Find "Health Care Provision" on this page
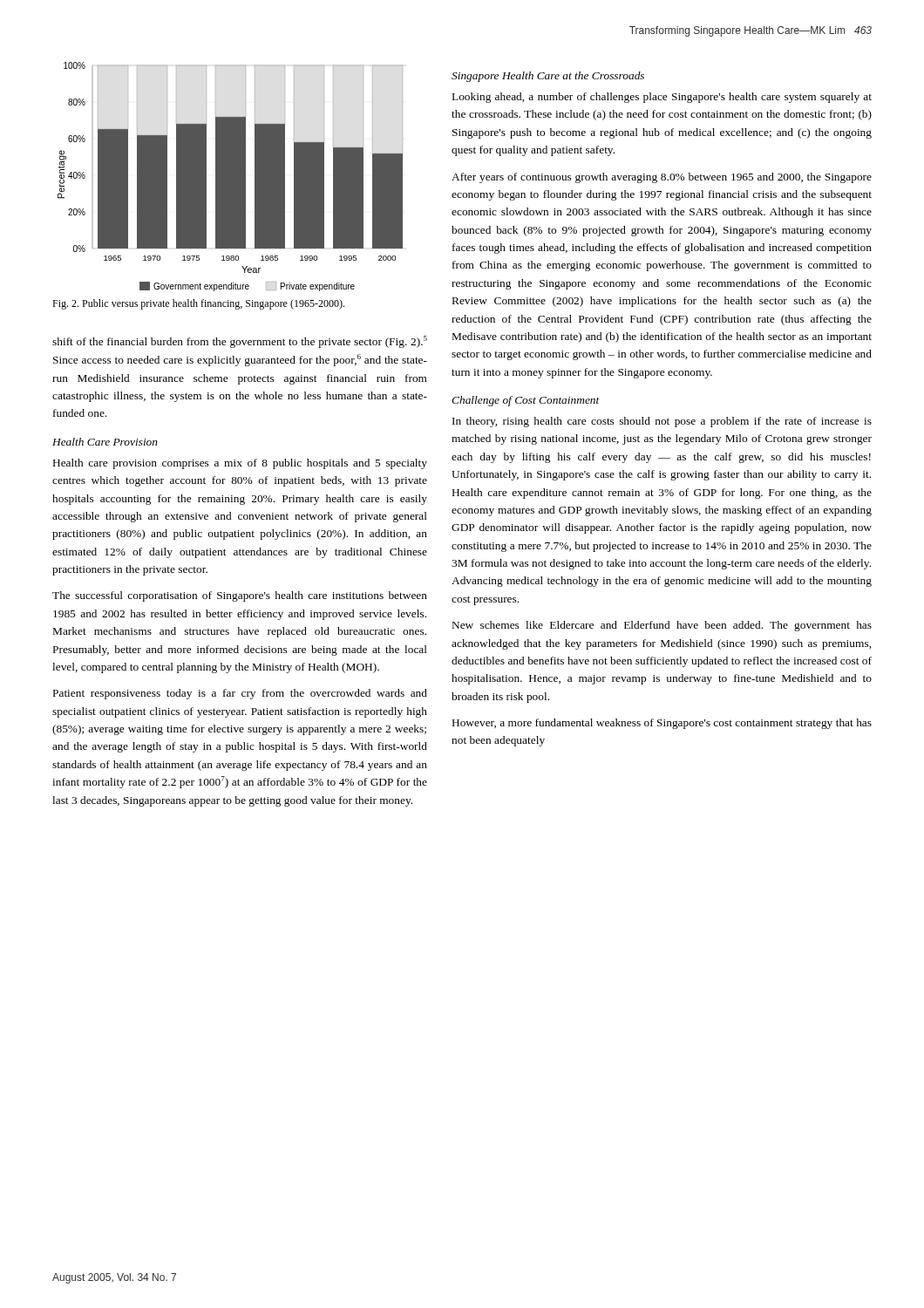This screenshot has width=924, height=1308. pyautogui.click(x=105, y=441)
